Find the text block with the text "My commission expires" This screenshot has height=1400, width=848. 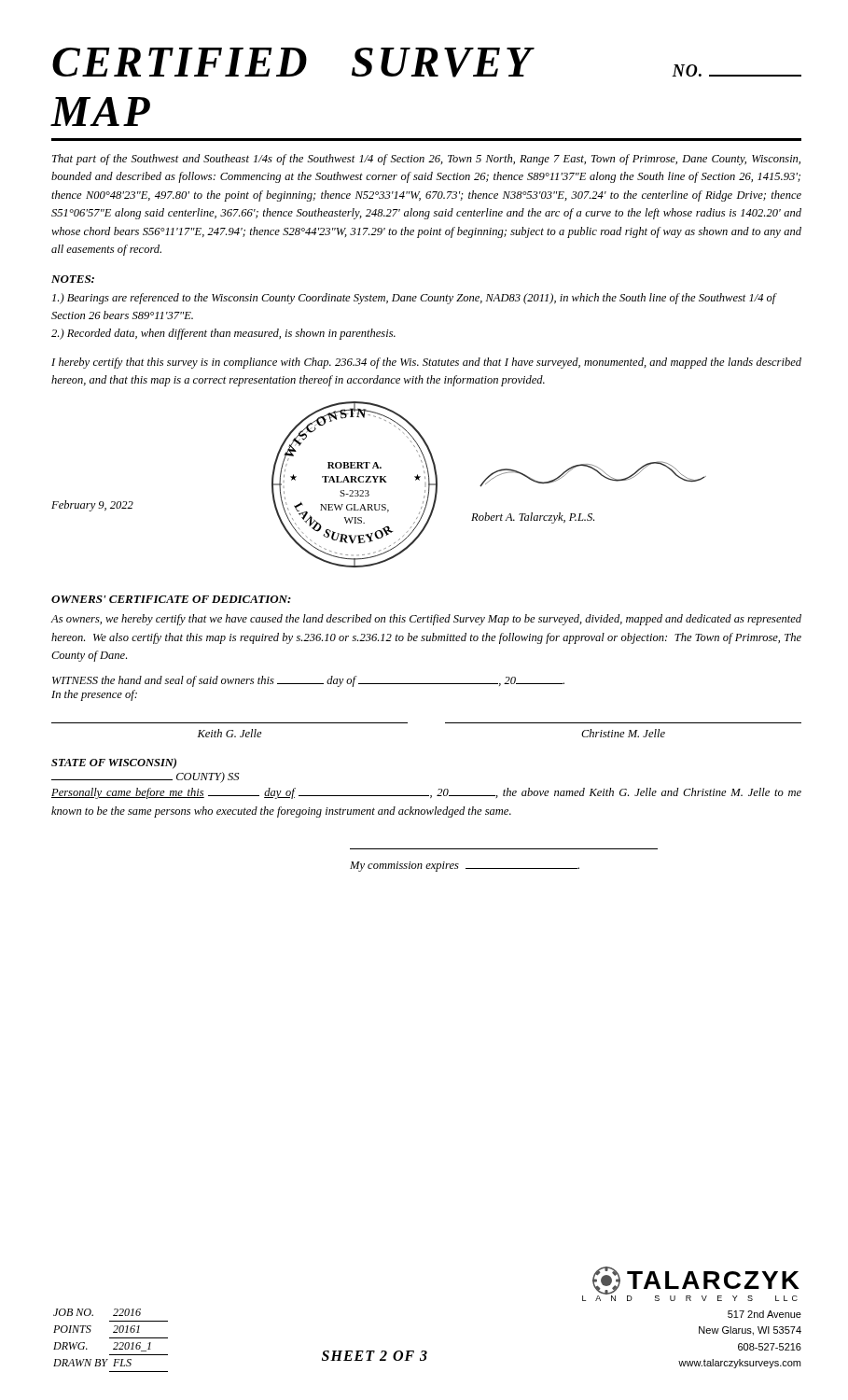(465, 865)
